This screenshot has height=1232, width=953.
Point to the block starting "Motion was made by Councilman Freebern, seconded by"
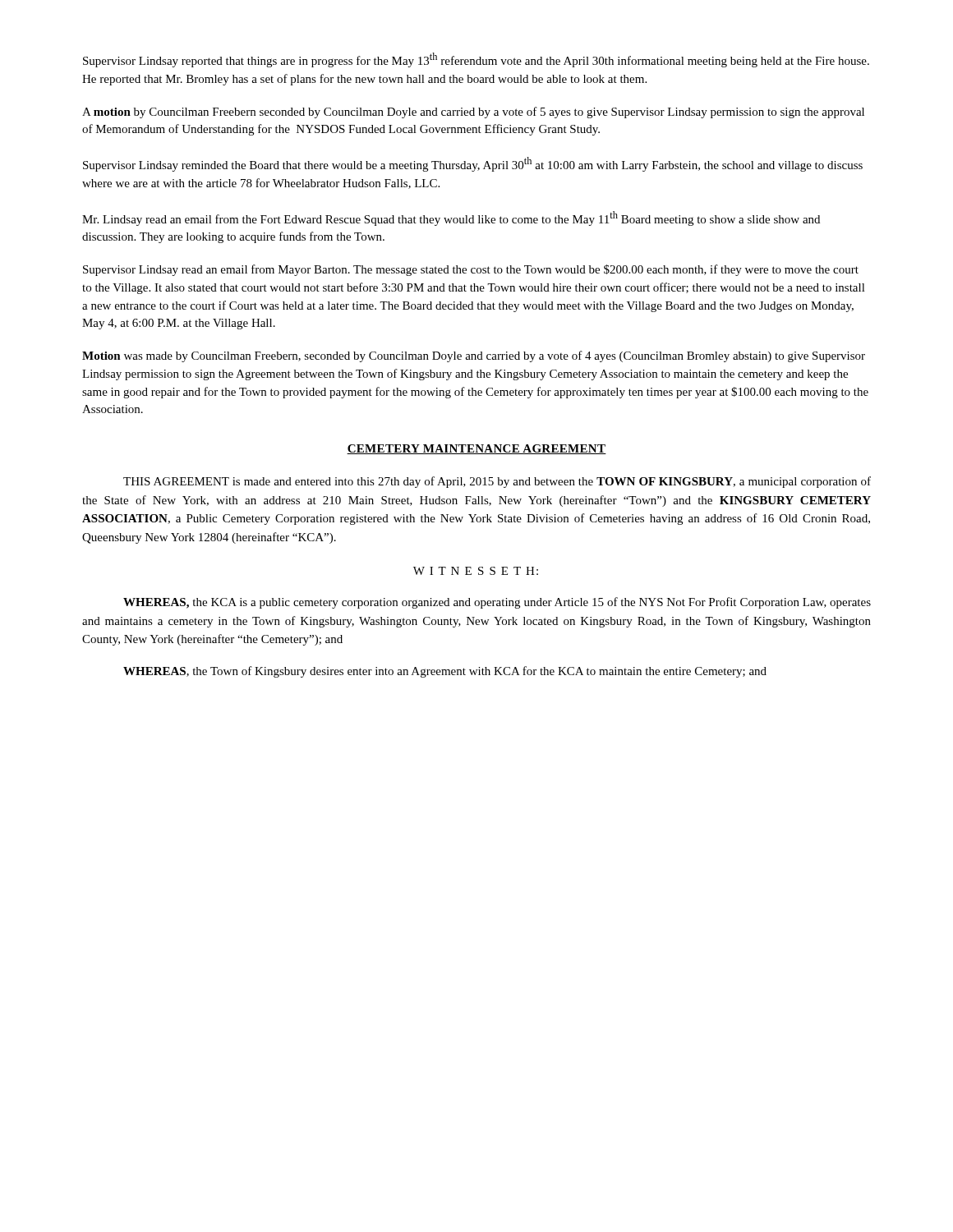[x=475, y=382]
